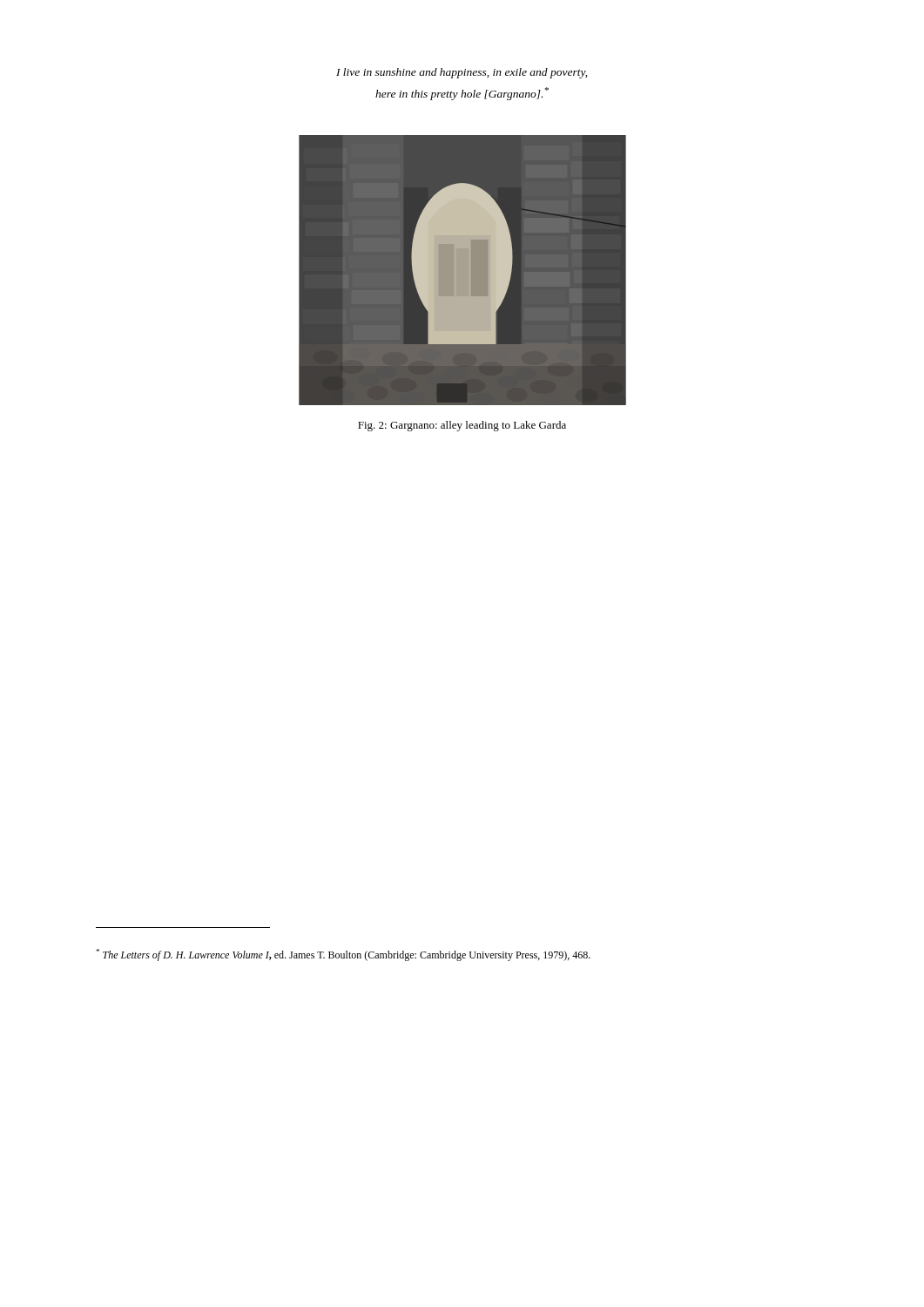
Task: Locate the caption that opens with "Fig. 2: Gargnano: alley leading to"
Action: pos(462,425)
